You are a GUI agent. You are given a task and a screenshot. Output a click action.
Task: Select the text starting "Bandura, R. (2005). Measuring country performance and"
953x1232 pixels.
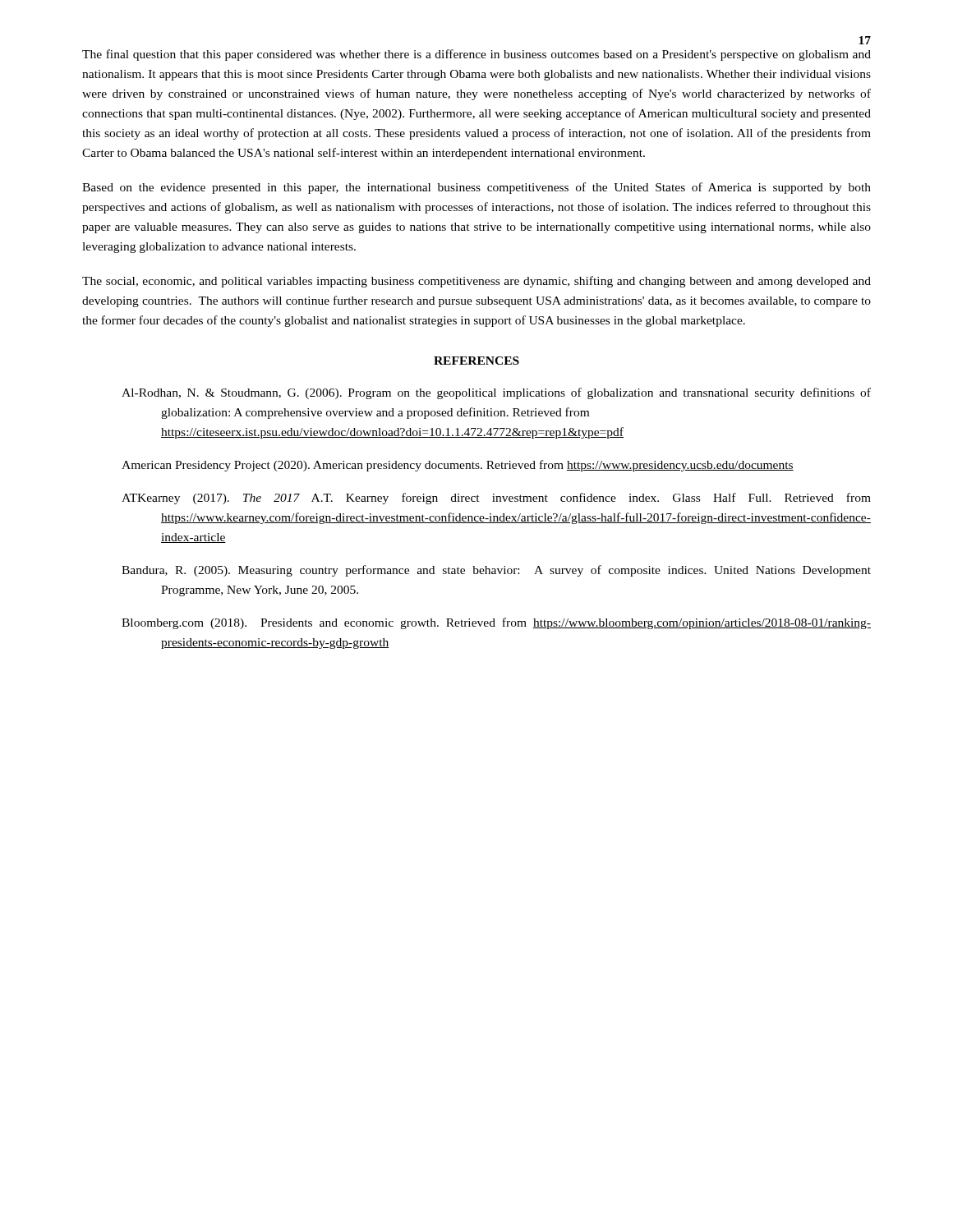496,580
